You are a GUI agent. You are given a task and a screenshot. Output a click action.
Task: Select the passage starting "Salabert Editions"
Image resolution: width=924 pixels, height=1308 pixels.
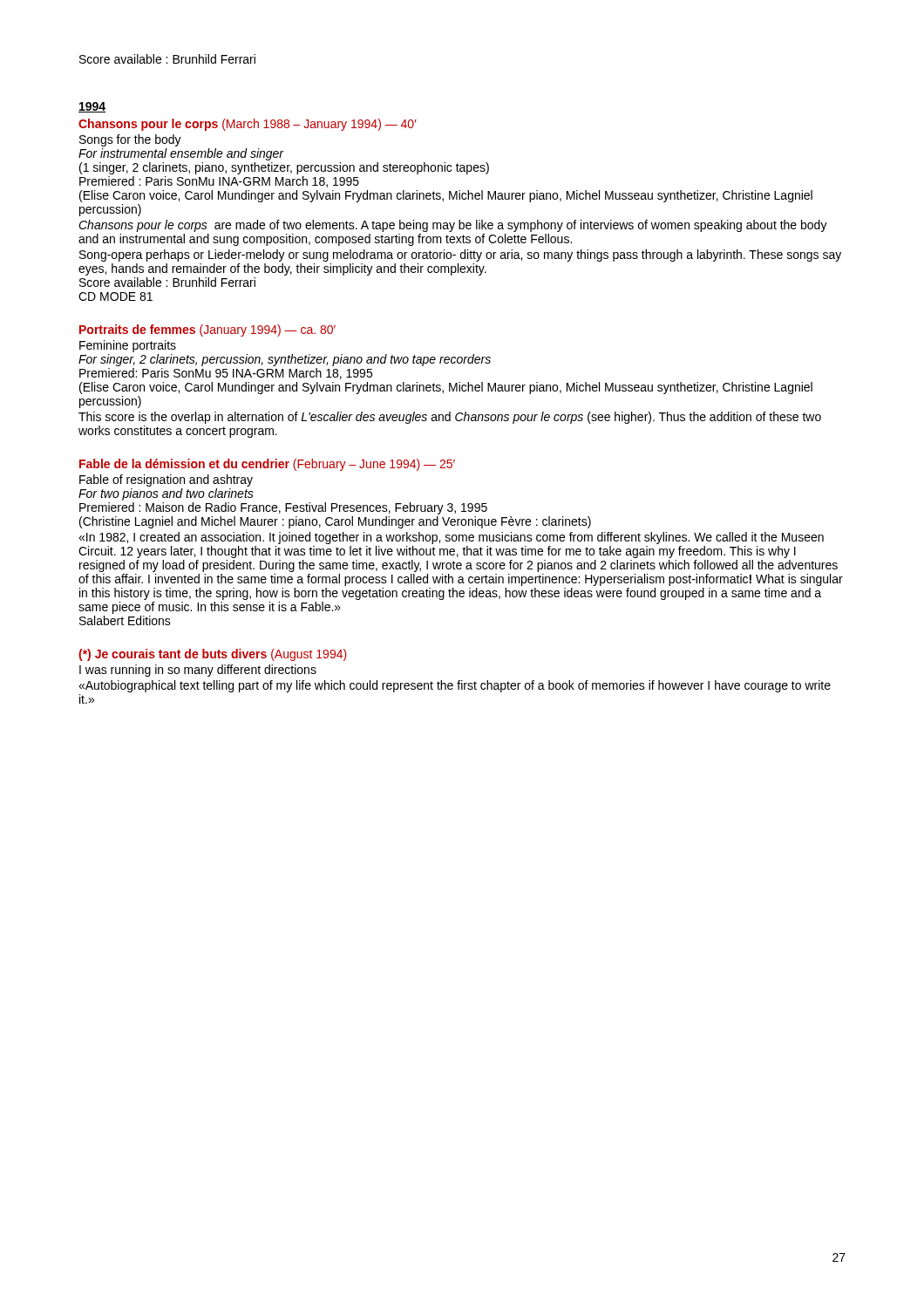coord(125,621)
